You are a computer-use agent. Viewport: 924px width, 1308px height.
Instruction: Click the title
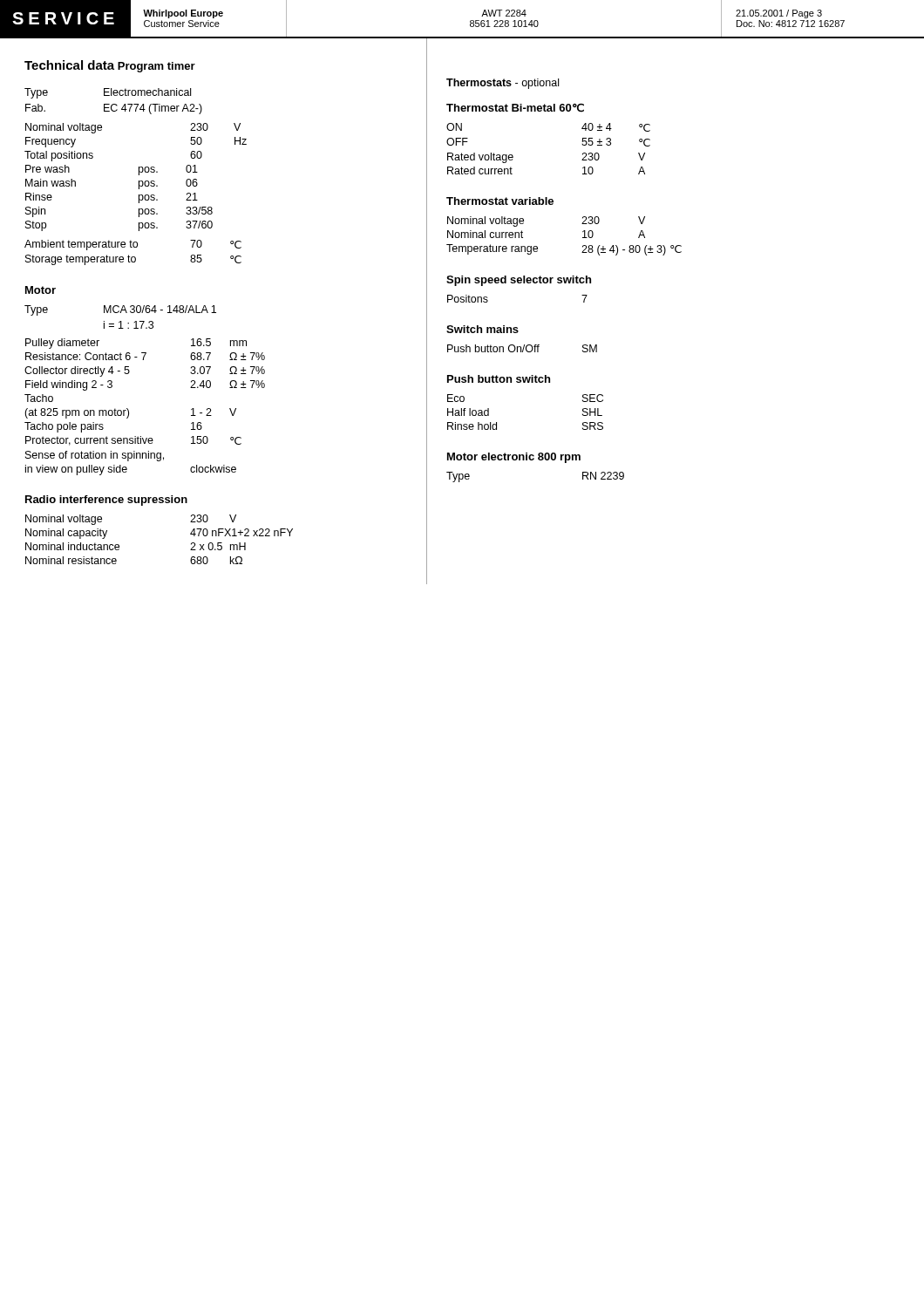coord(69,65)
